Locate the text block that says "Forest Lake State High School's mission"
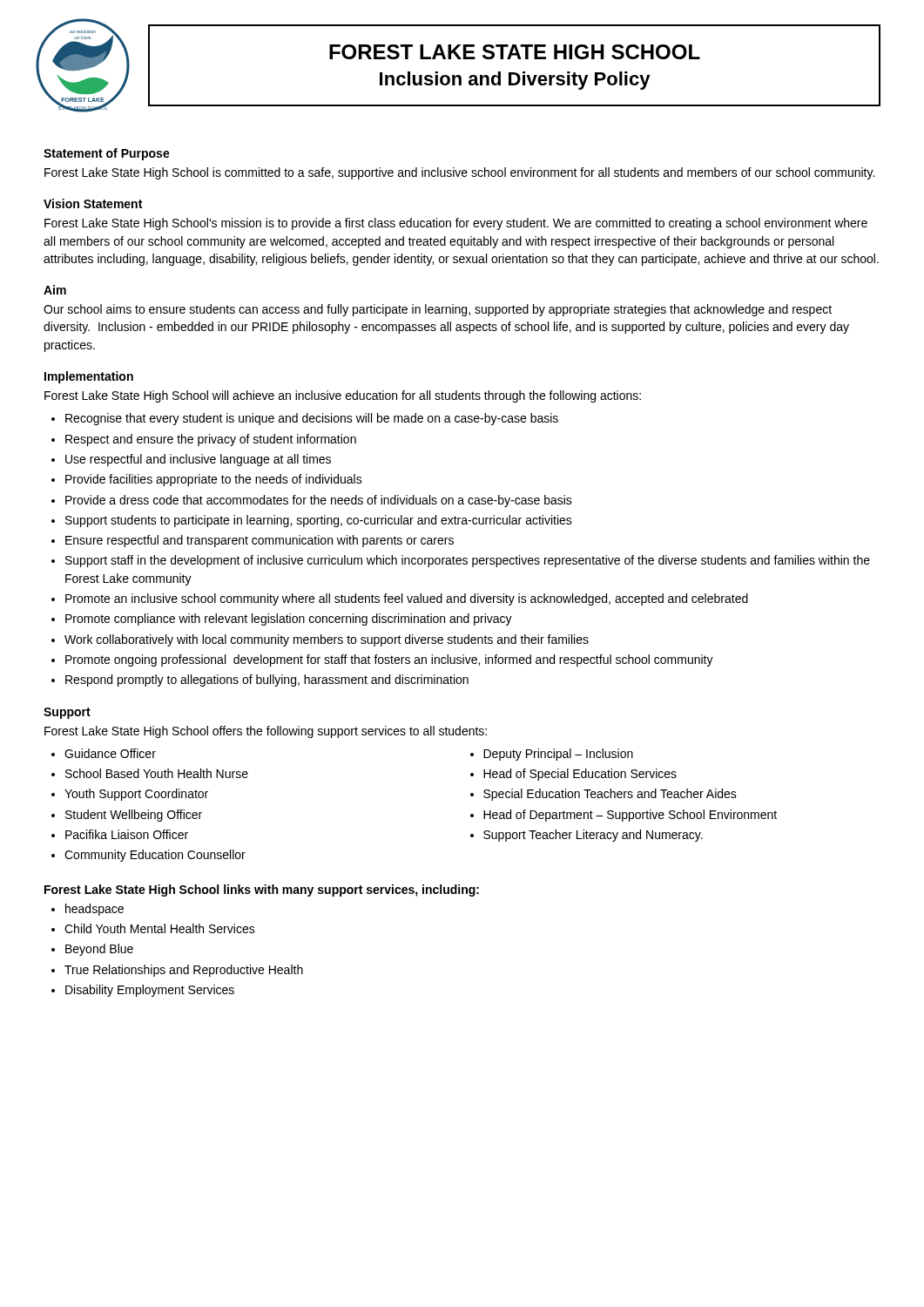Viewport: 924px width, 1307px height. [x=461, y=241]
